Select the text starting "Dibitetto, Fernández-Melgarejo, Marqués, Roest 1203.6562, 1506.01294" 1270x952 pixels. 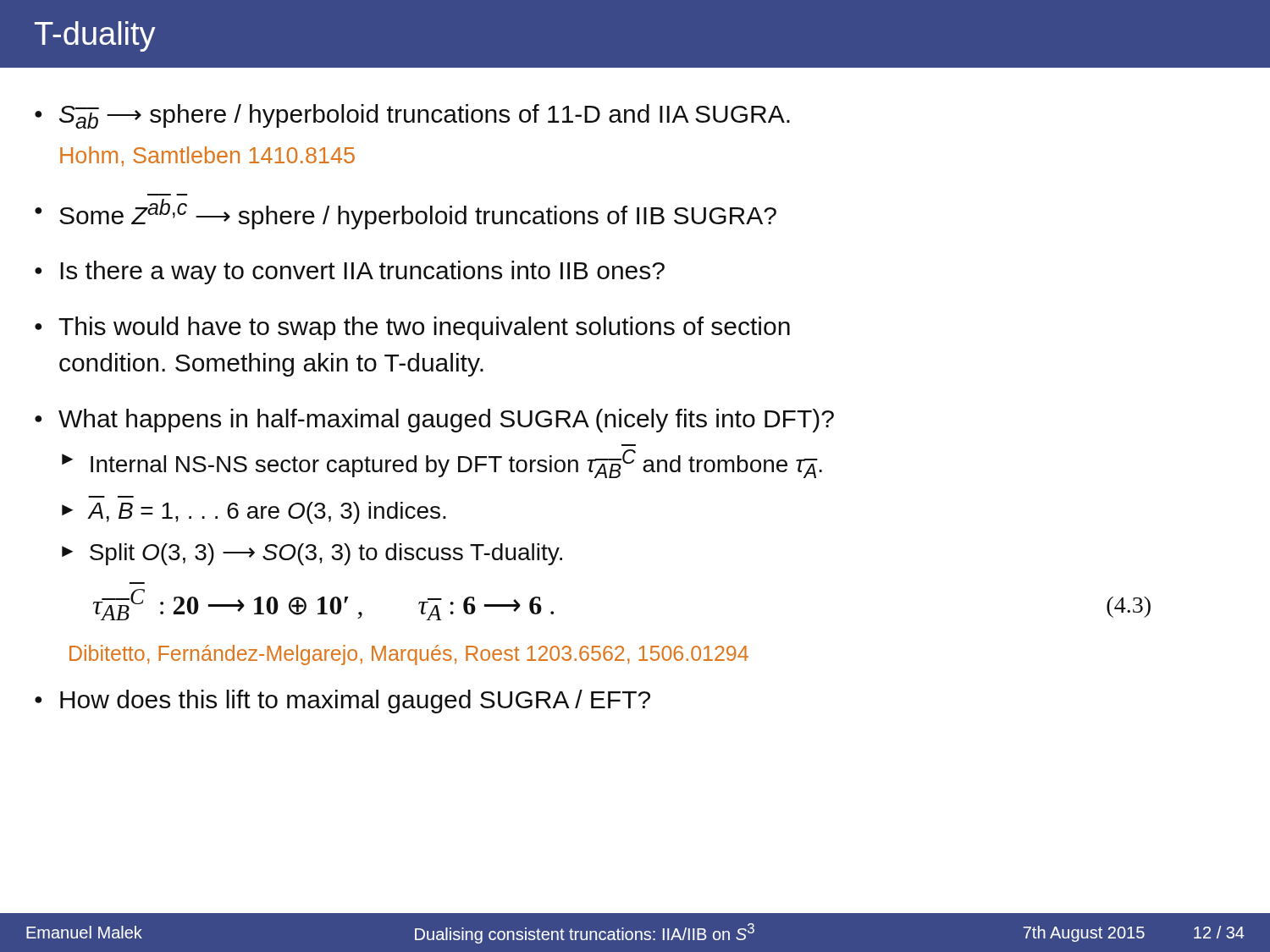tap(408, 653)
